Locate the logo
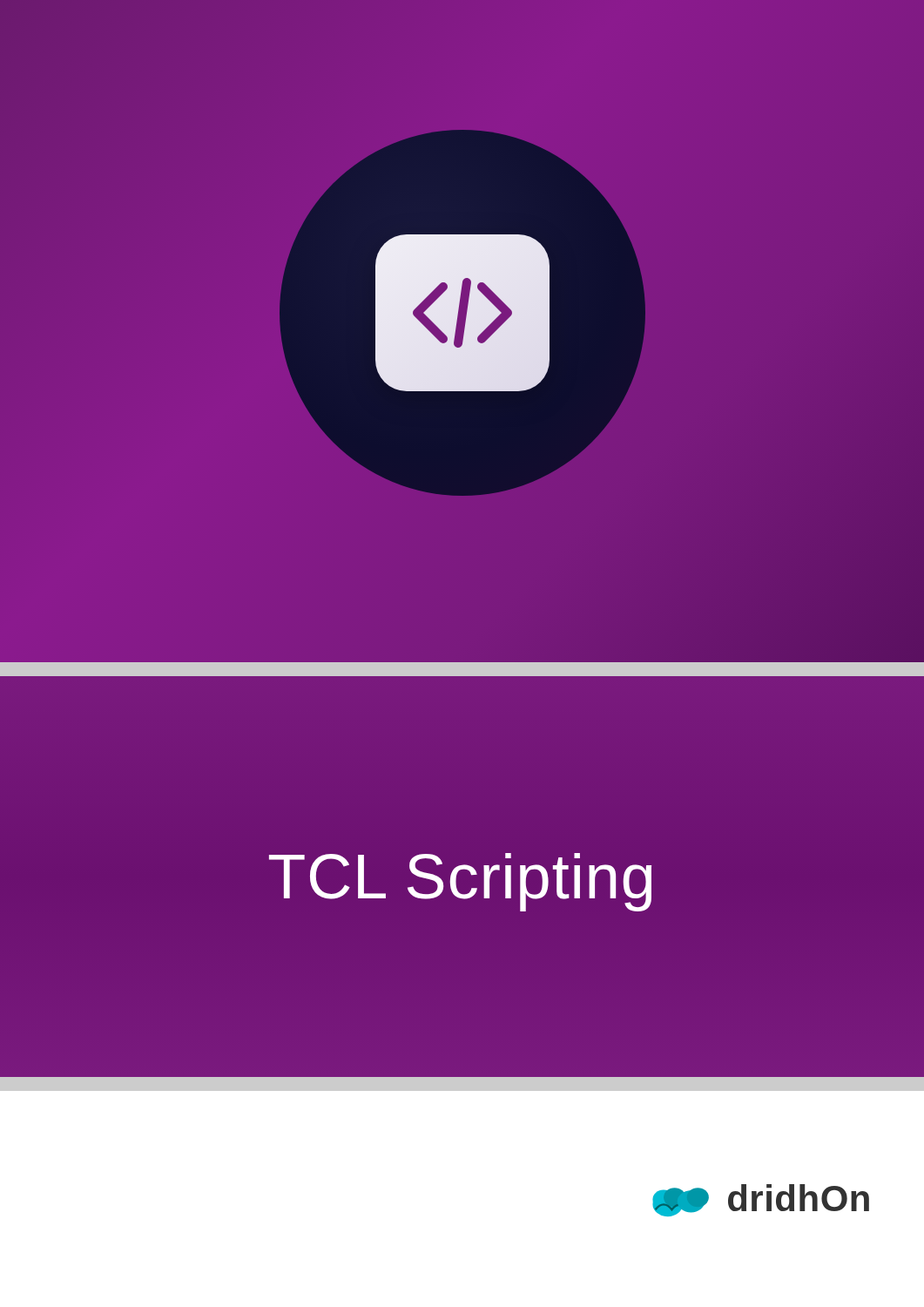The width and height of the screenshot is (924, 1307). [x=760, y=1199]
